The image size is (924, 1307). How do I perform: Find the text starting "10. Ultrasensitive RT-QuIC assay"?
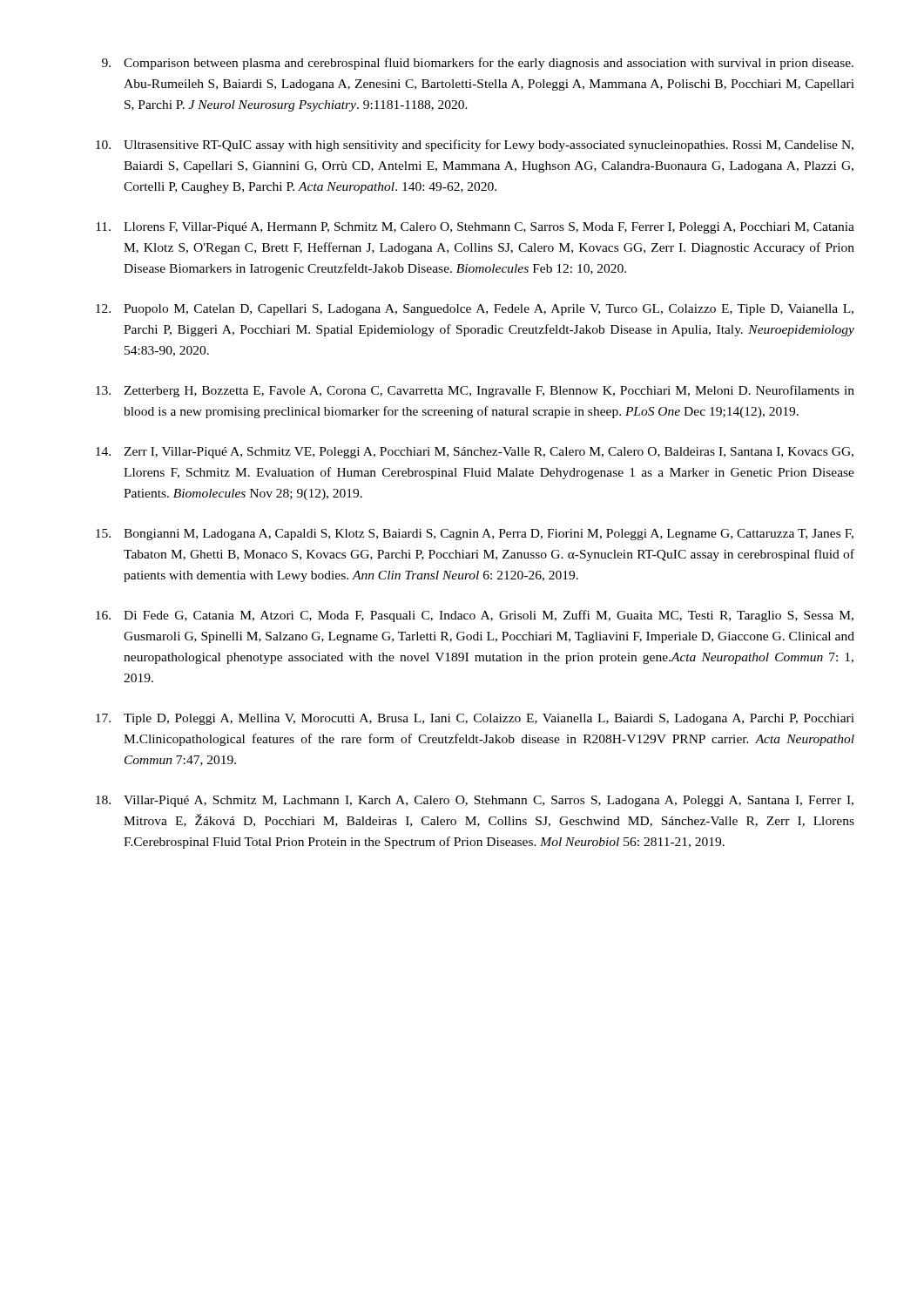(462, 166)
